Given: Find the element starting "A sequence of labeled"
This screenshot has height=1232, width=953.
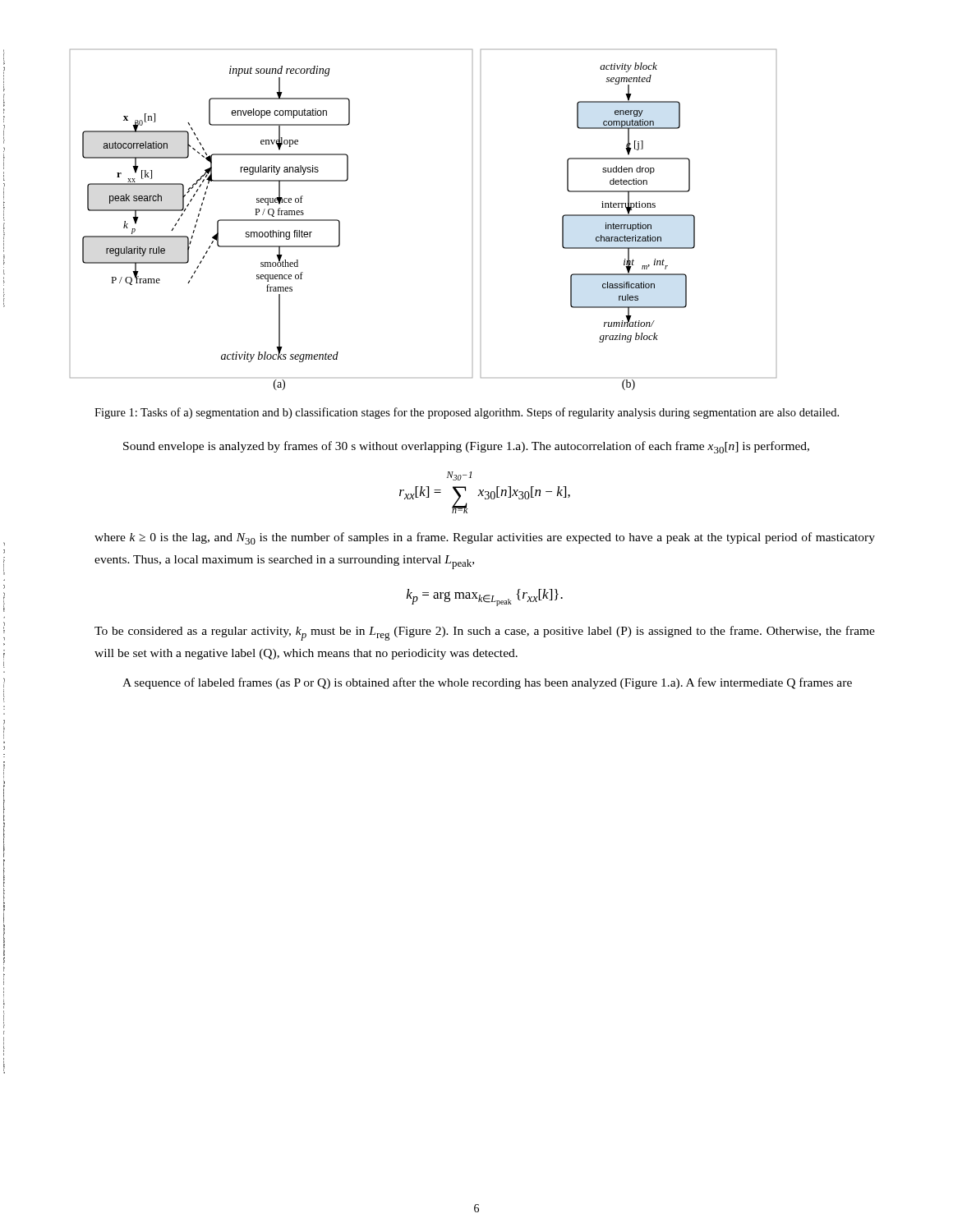Looking at the screenshot, I should coord(487,682).
